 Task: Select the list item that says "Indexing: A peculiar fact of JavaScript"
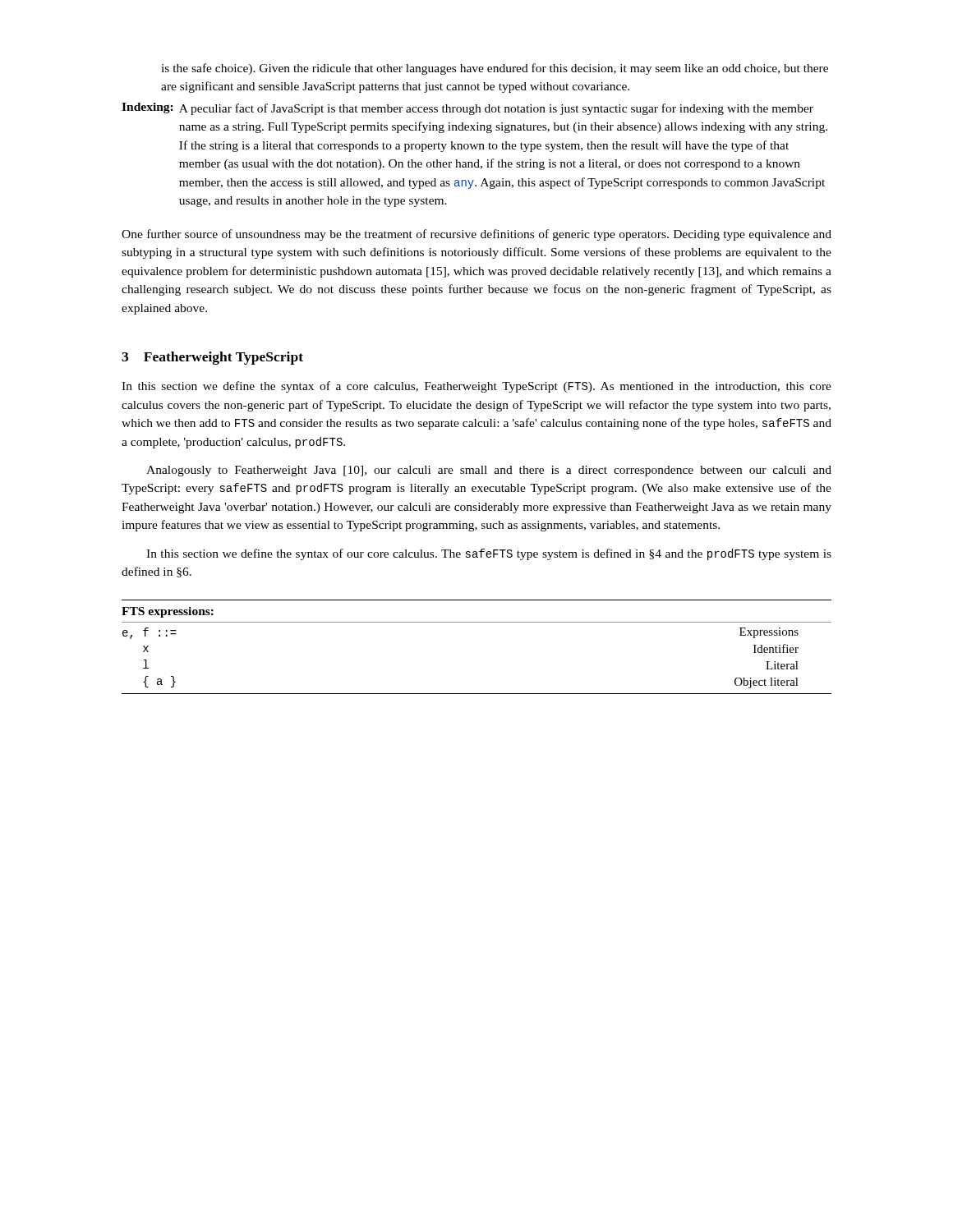coord(476,155)
